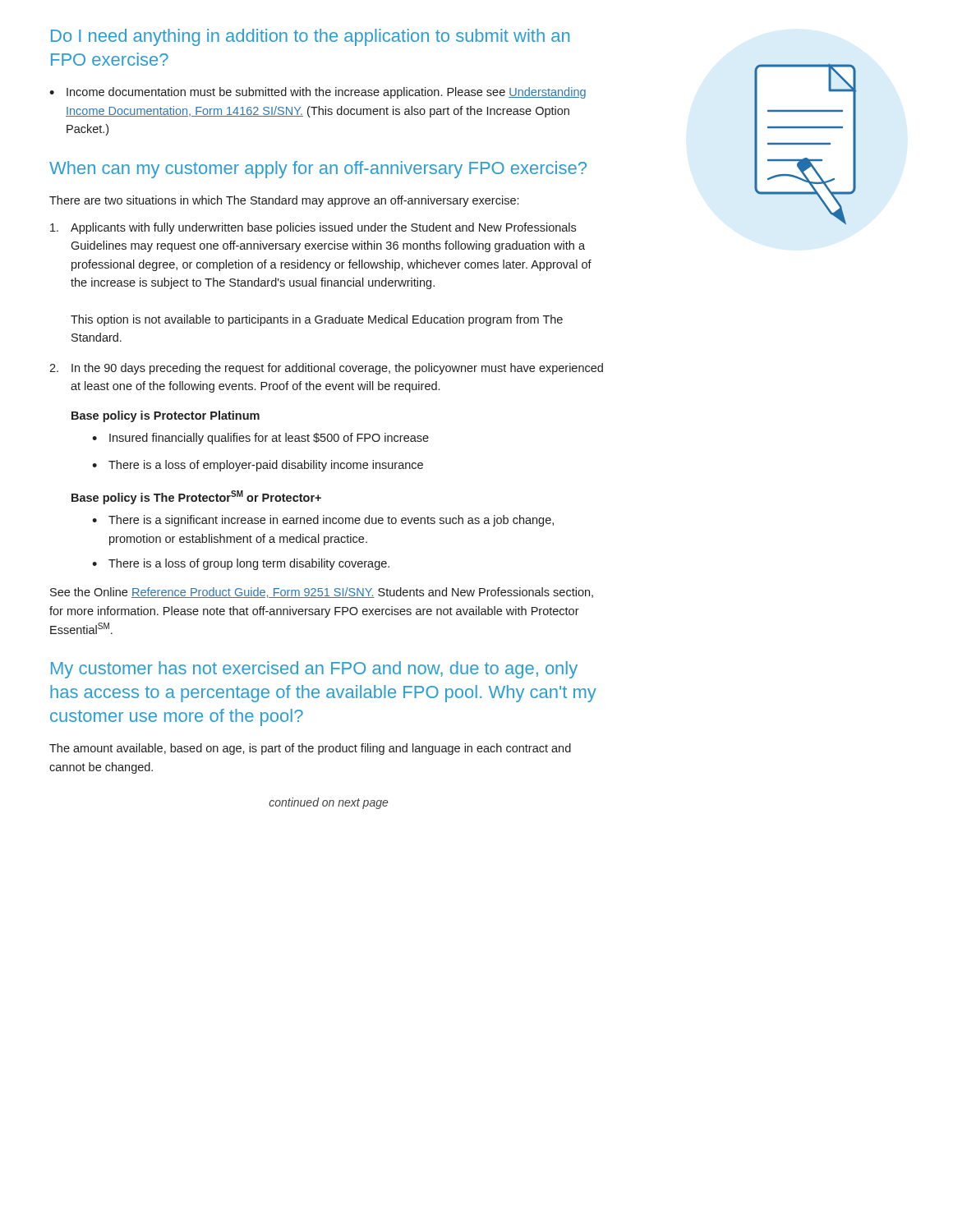The image size is (953, 1232).
Task: Select the text block that says "See the Online"
Action: tap(322, 611)
